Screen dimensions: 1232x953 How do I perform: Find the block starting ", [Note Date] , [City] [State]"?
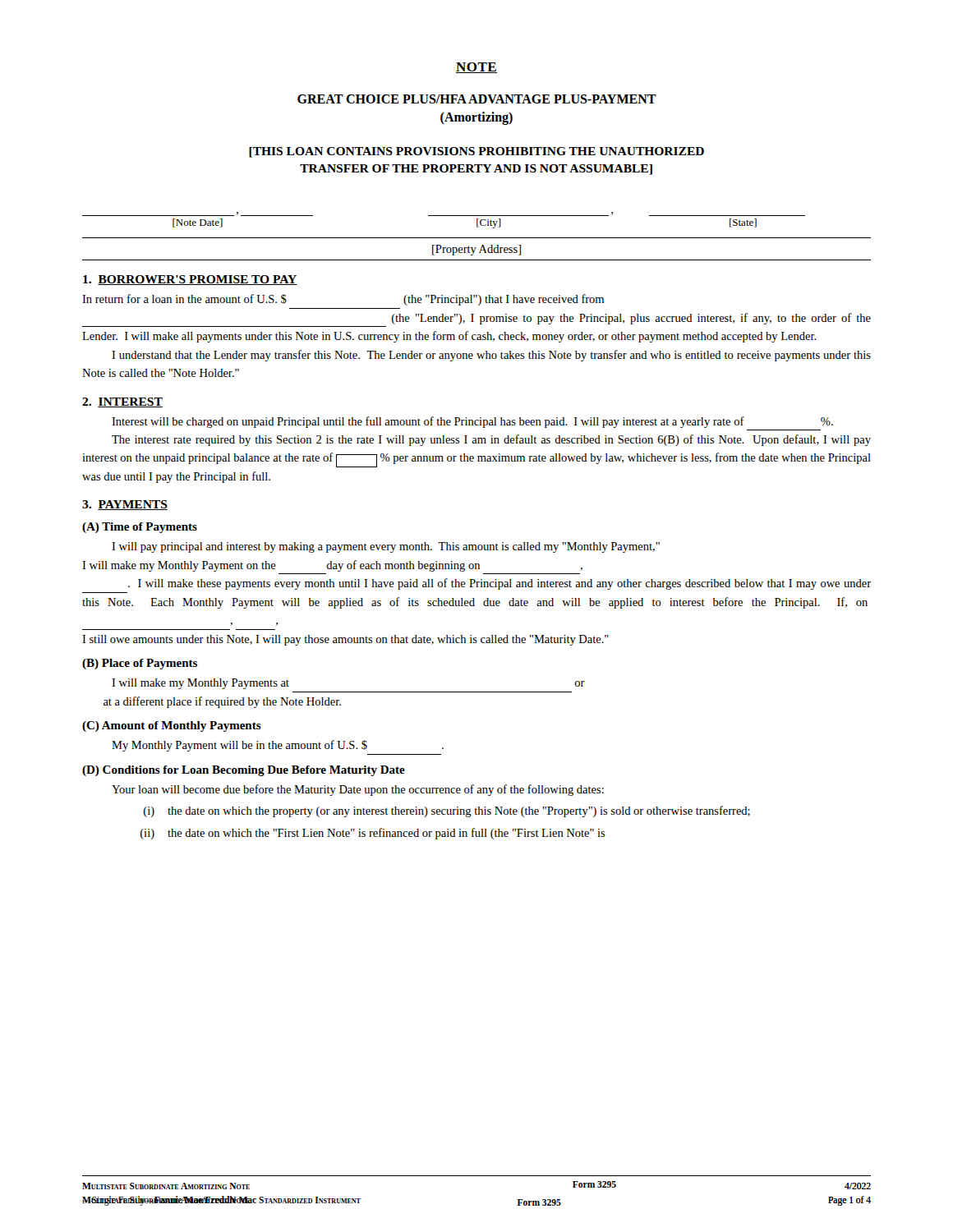[476, 215]
